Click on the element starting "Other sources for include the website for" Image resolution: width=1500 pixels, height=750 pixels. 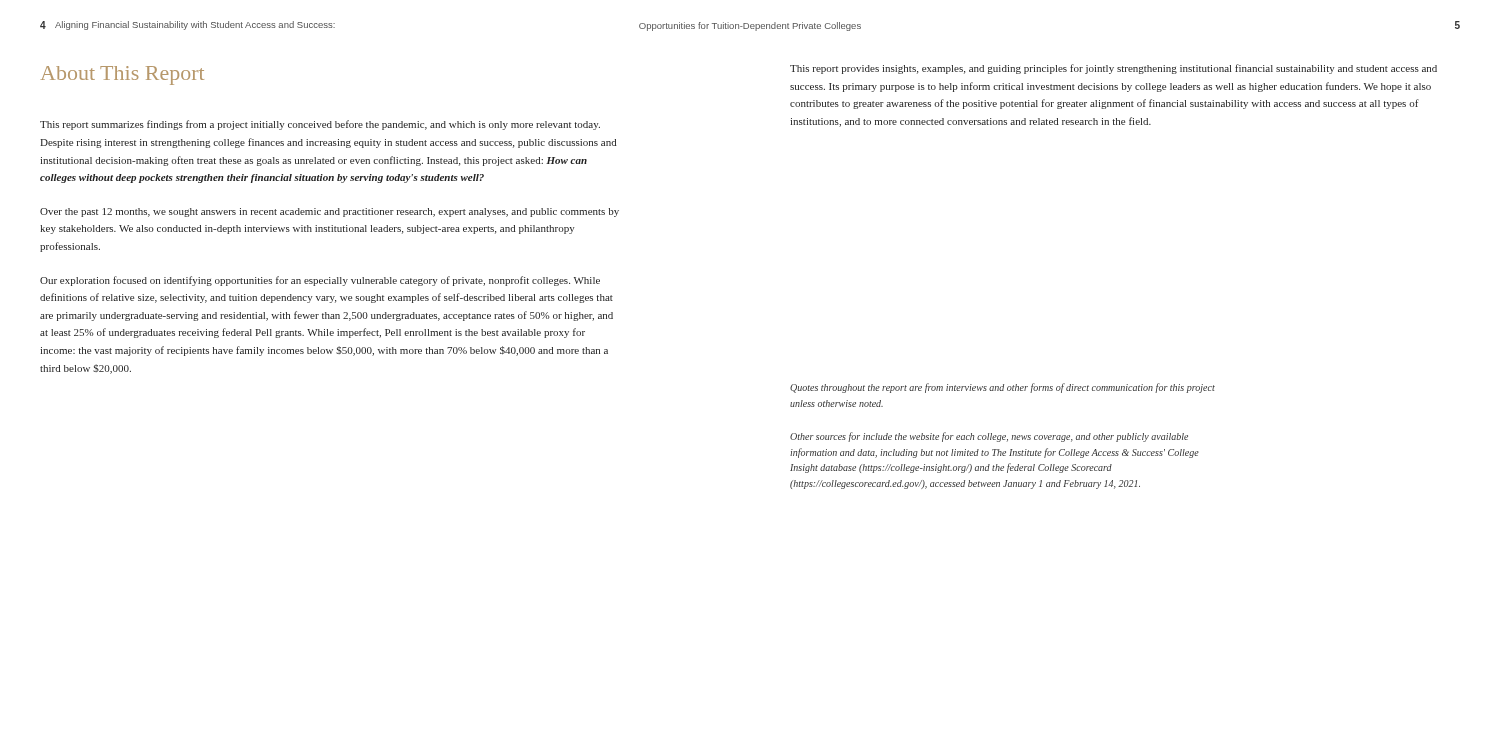994,460
